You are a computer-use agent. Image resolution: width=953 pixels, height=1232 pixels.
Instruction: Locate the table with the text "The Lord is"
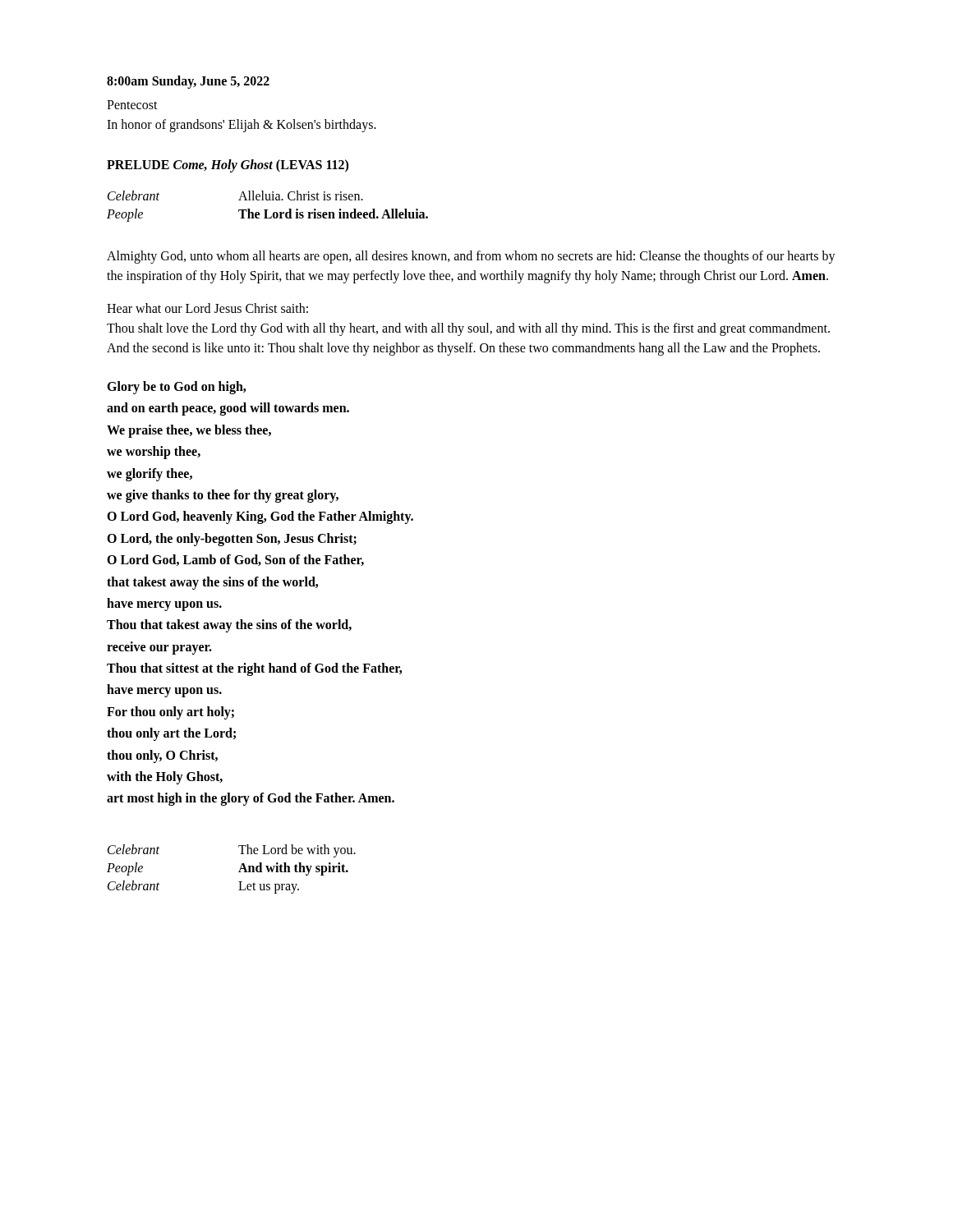coord(476,205)
